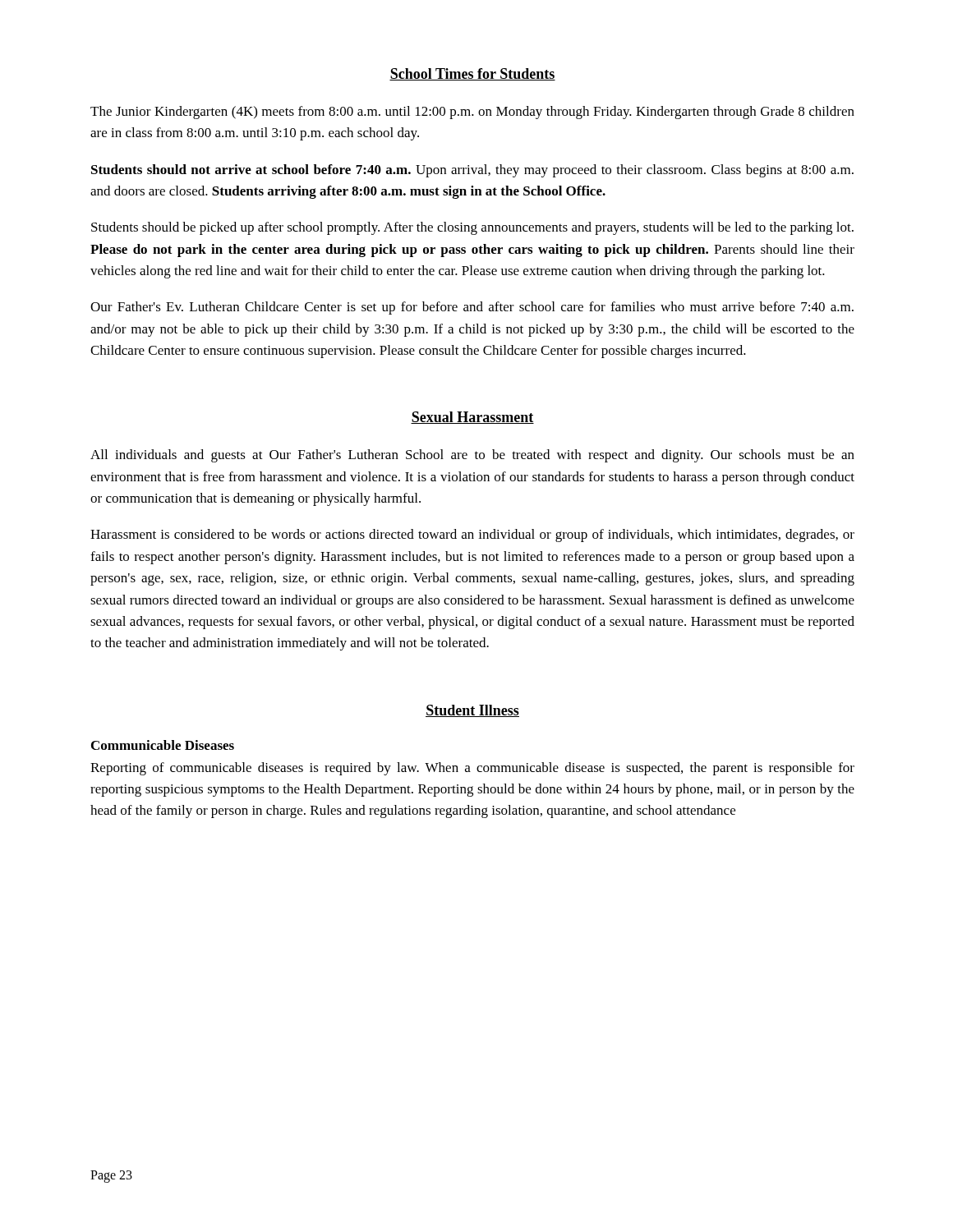Select the text block with the text "Harassment is considered to be"
The width and height of the screenshot is (953, 1232).
(472, 589)
